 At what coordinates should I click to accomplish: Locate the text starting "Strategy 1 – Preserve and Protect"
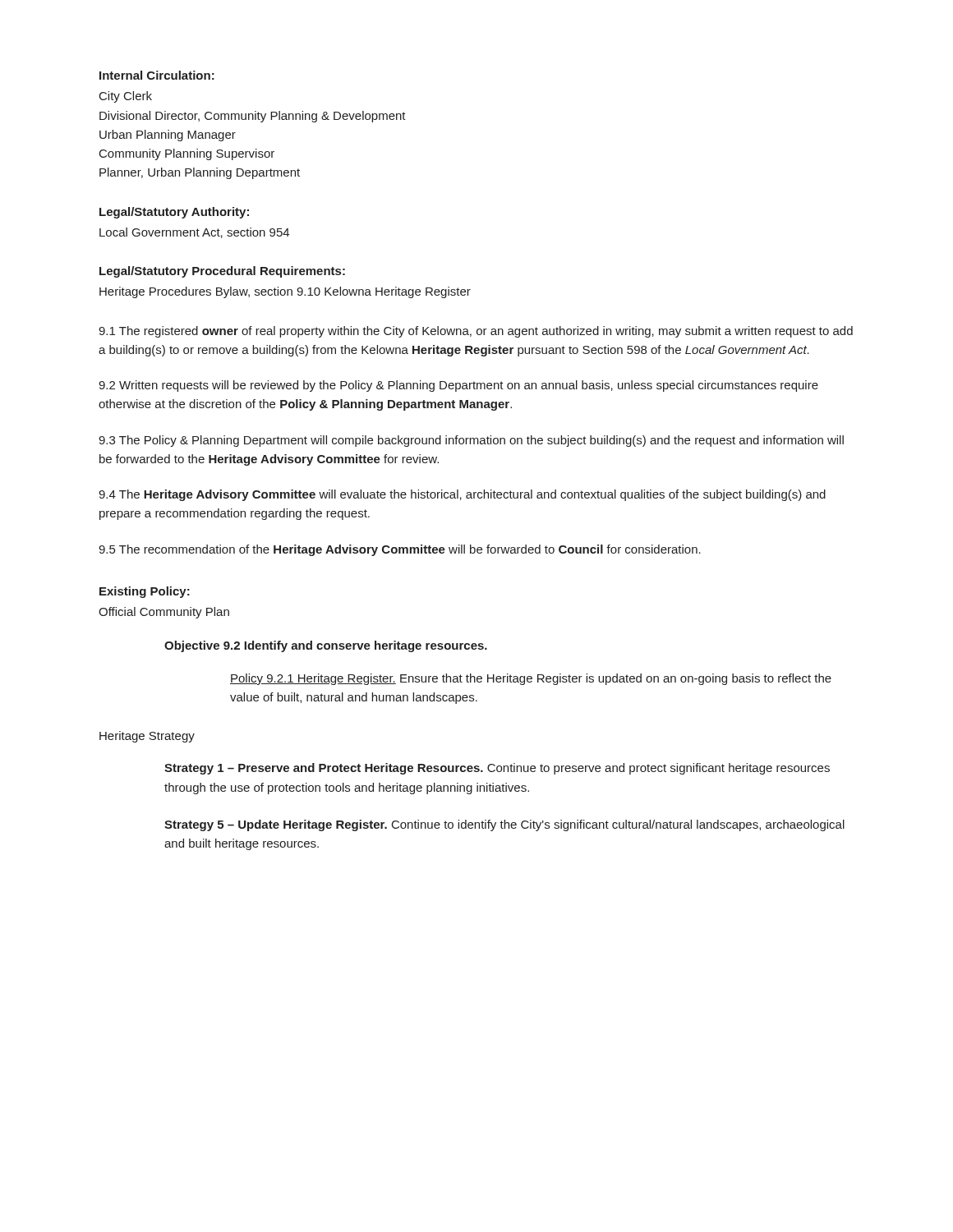(x=509, y=777)
